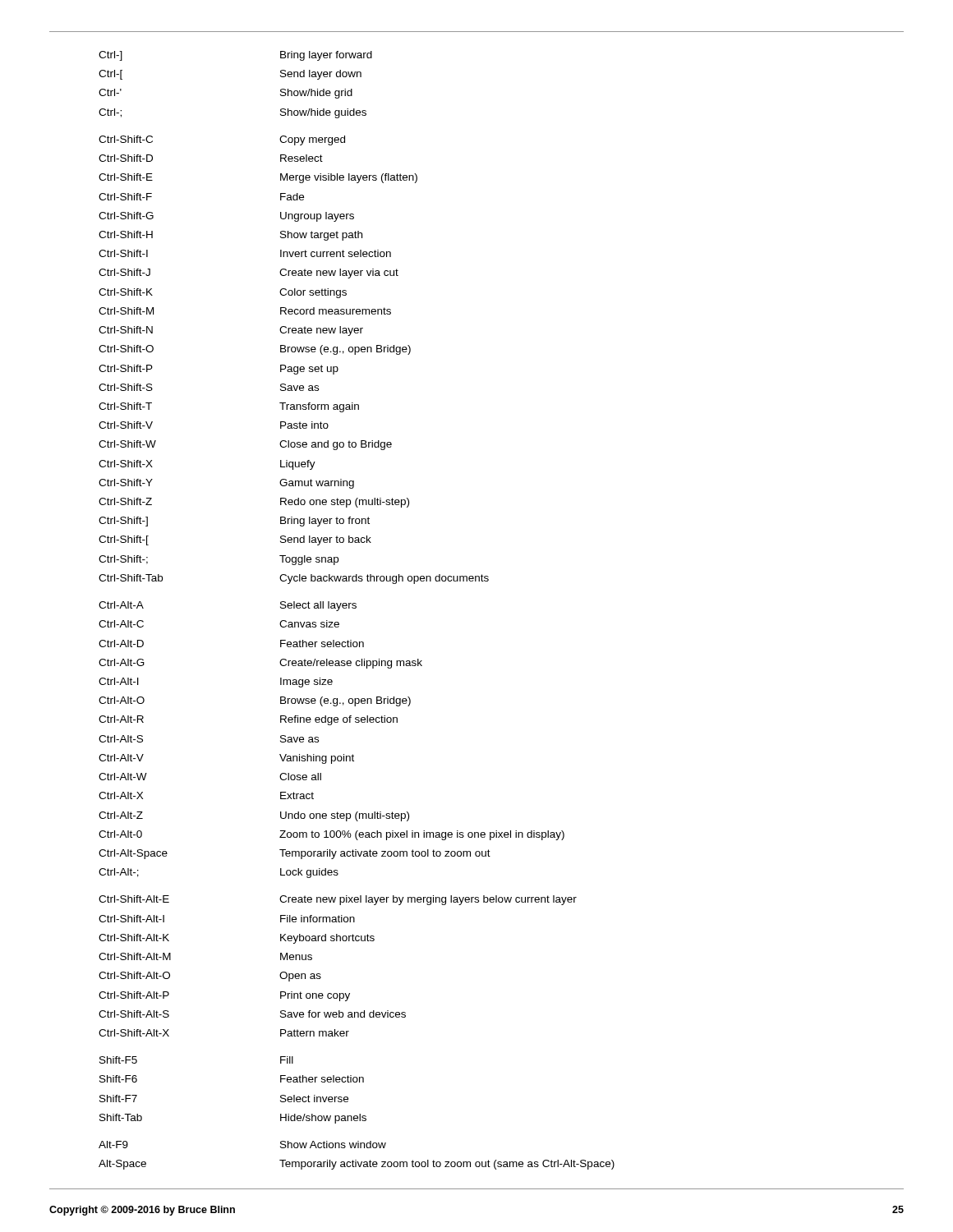
Task: Click on the list item that says "Ctrl-Shift-Alt-IFile information"
Action: [129, 918]
